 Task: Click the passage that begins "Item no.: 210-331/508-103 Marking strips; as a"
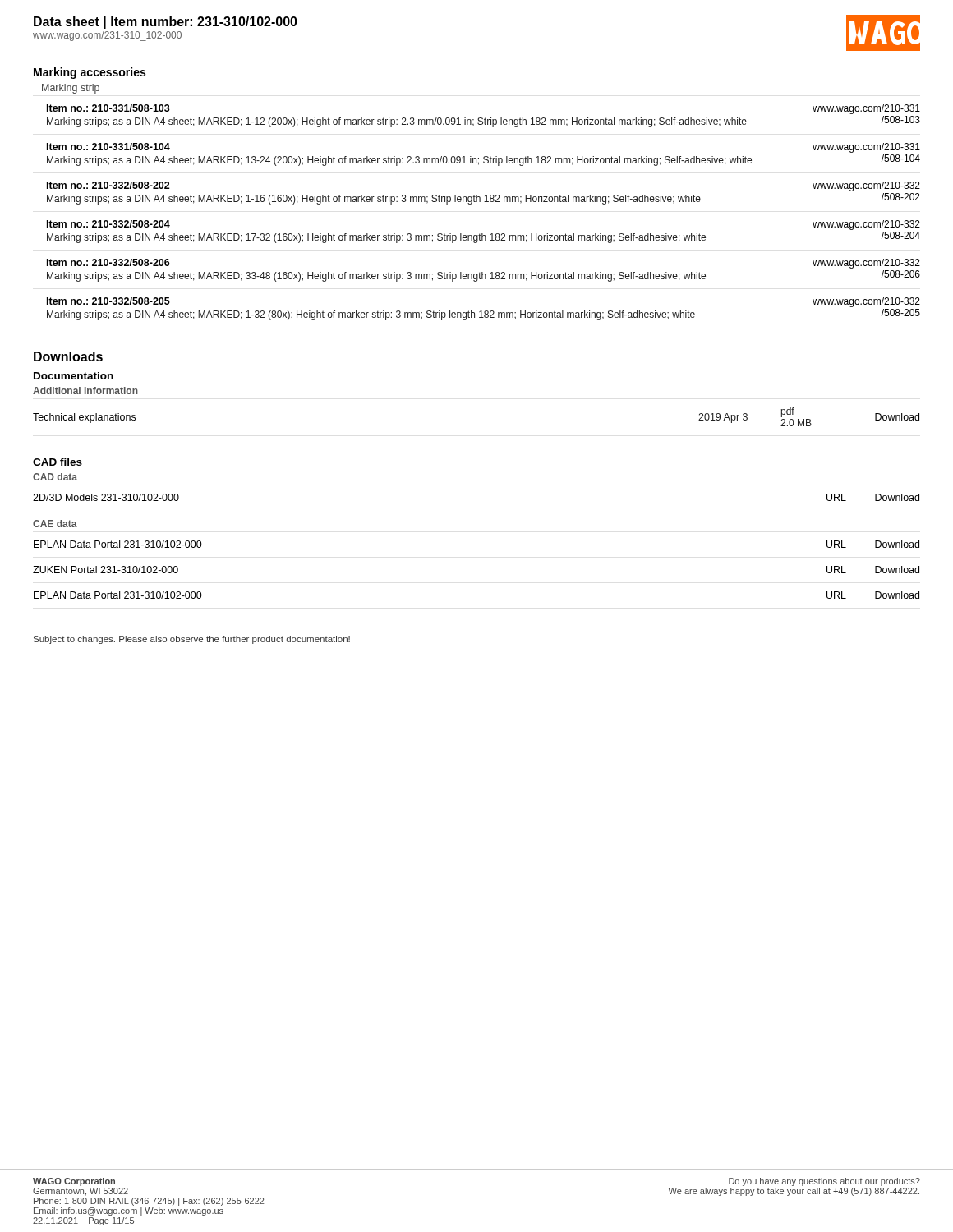tap(483, 115)
